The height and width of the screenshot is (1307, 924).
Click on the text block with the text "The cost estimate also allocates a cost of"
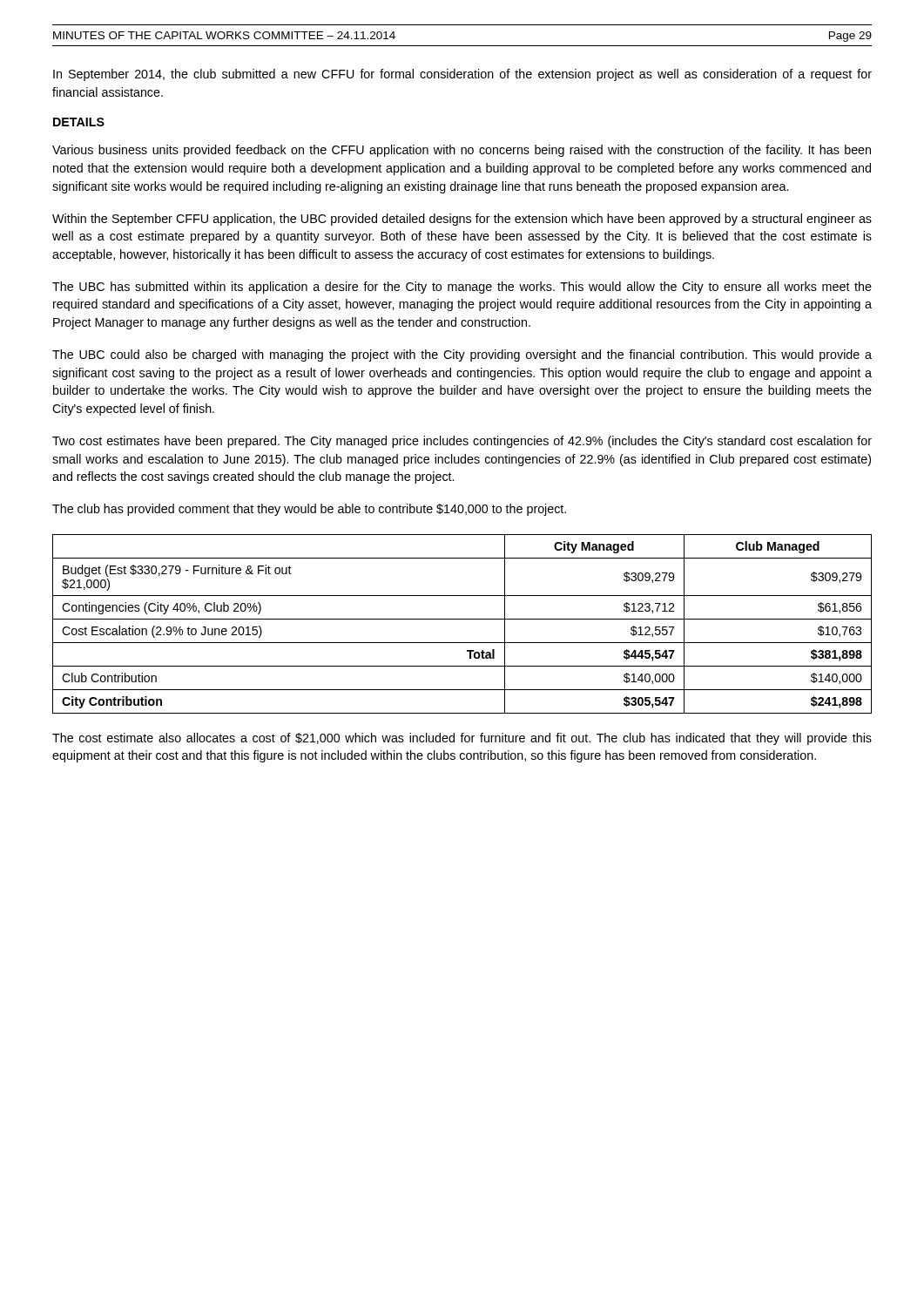click(x=462, y=747)
